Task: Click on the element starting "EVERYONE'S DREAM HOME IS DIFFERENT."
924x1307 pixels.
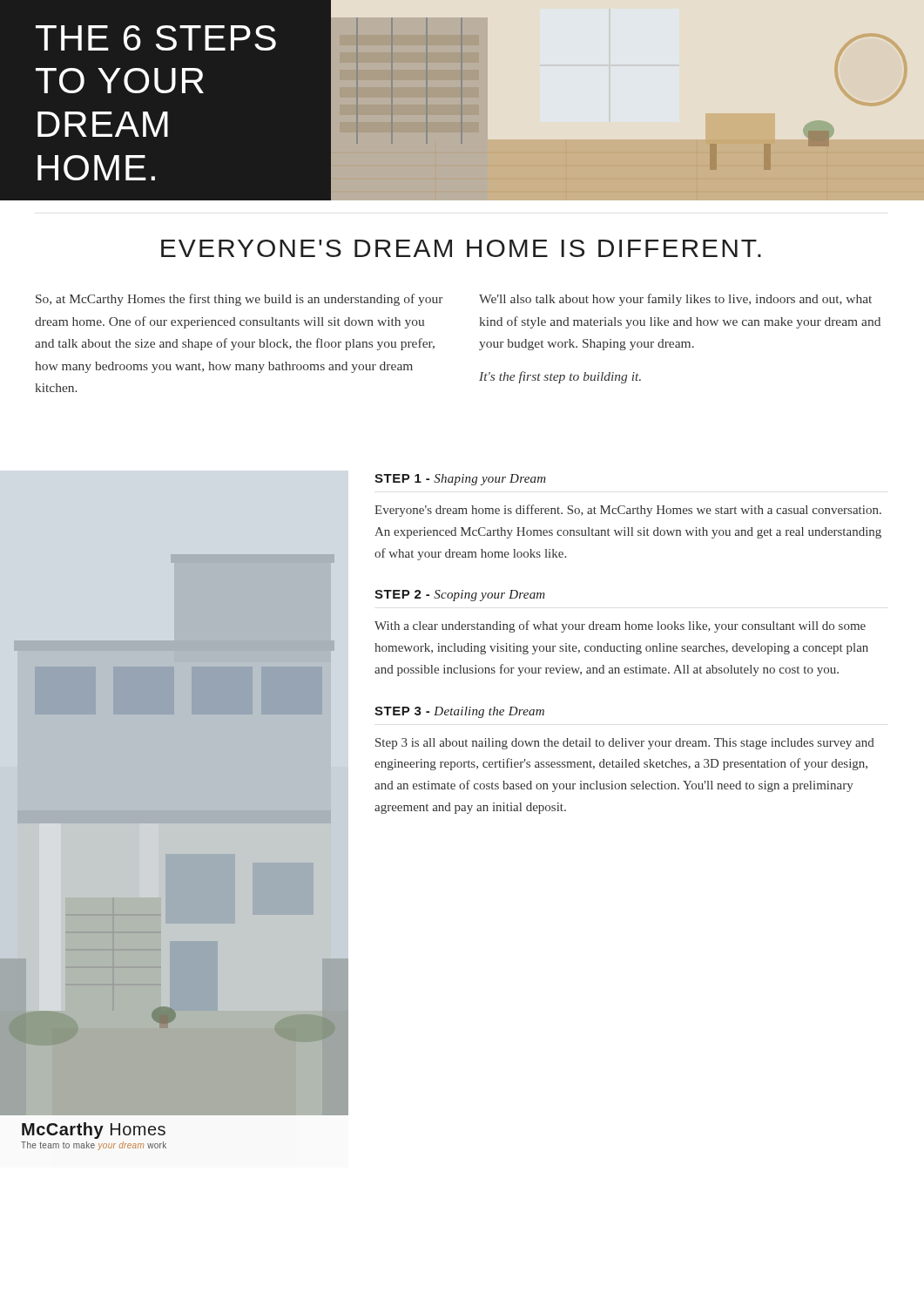Action: pyautogui.click(x=462, y=244)
